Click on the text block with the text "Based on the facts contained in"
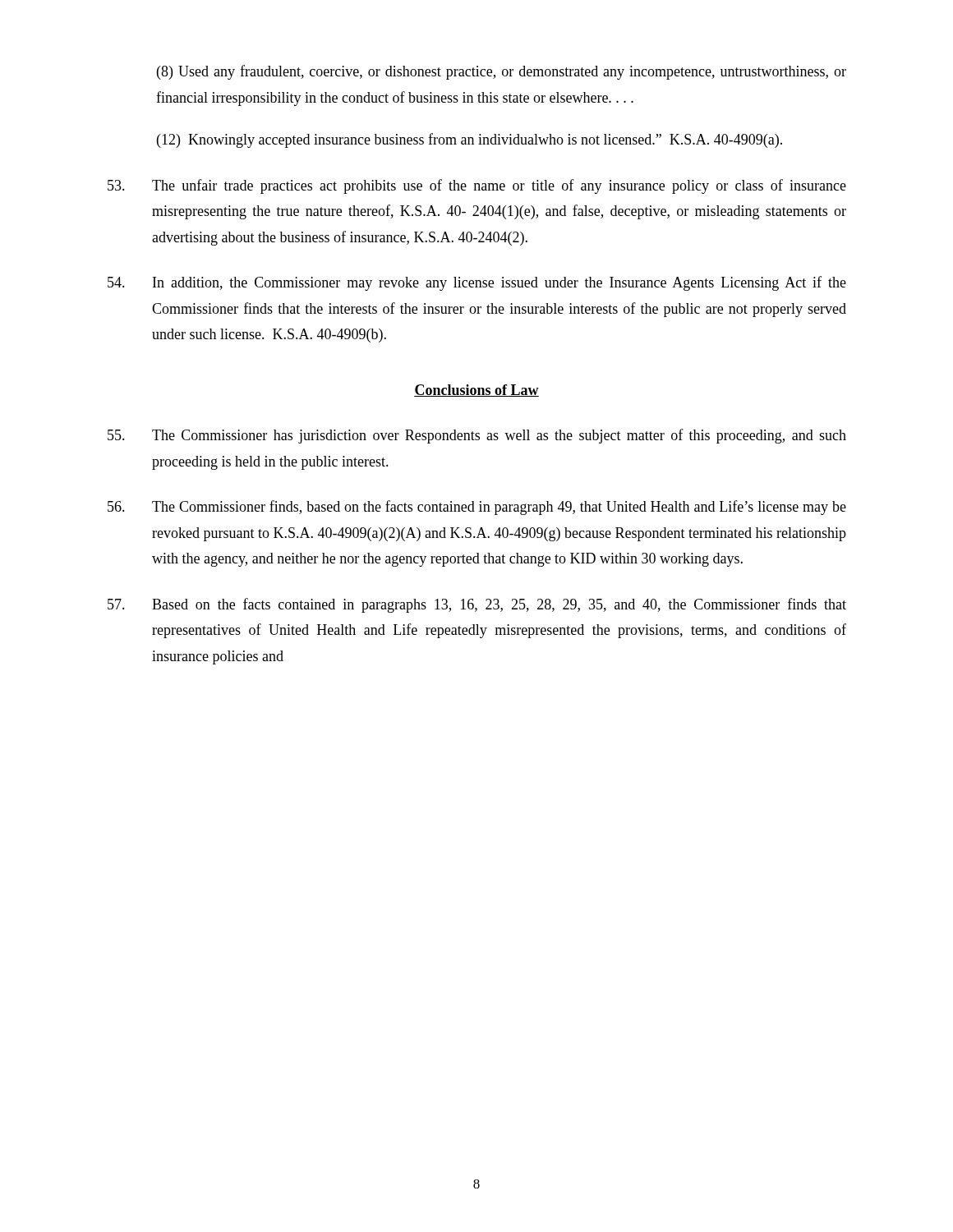Screen dimensions: 1232x953 tap(476, 631)
